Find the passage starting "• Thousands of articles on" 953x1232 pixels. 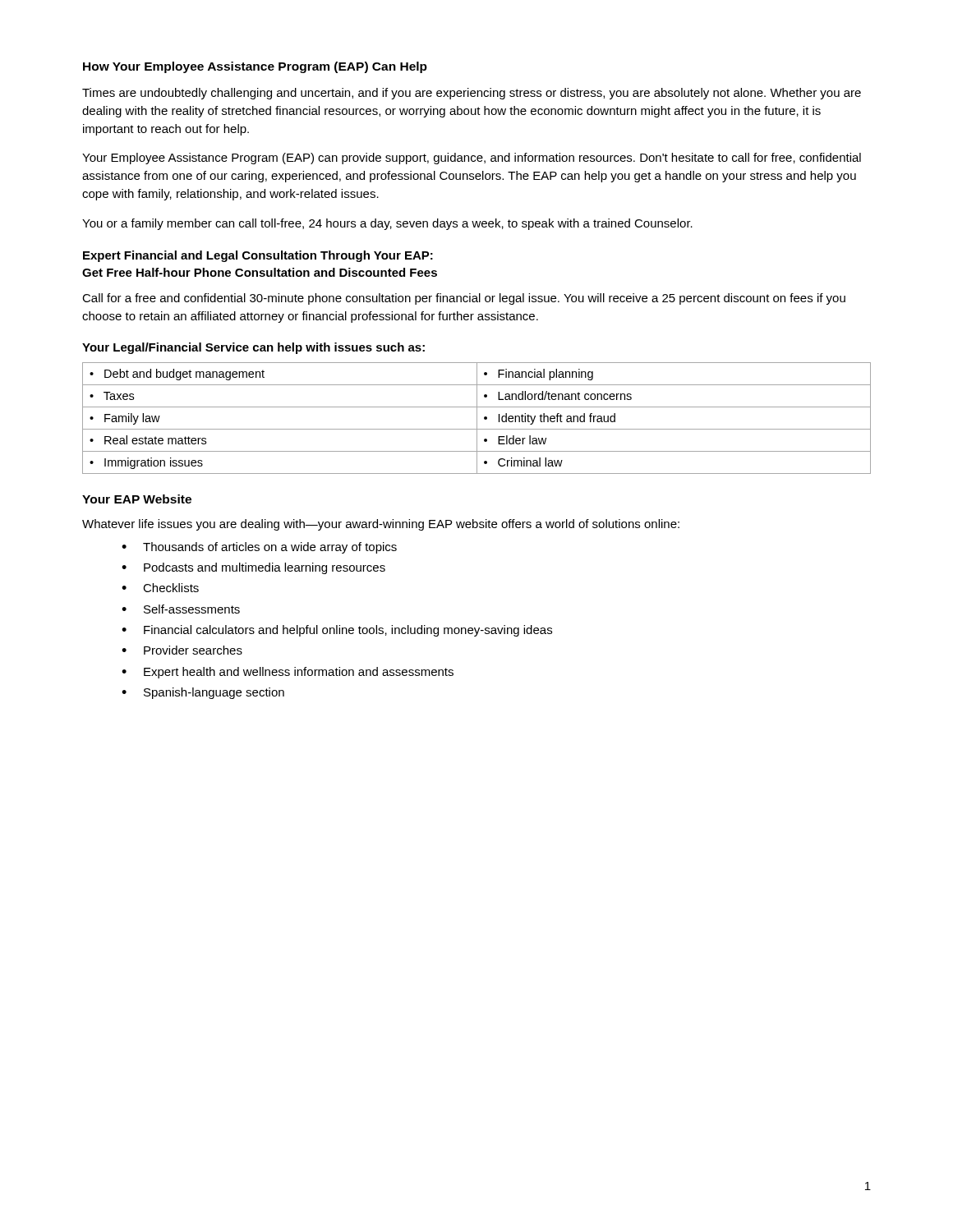click(x=259, y=548)
